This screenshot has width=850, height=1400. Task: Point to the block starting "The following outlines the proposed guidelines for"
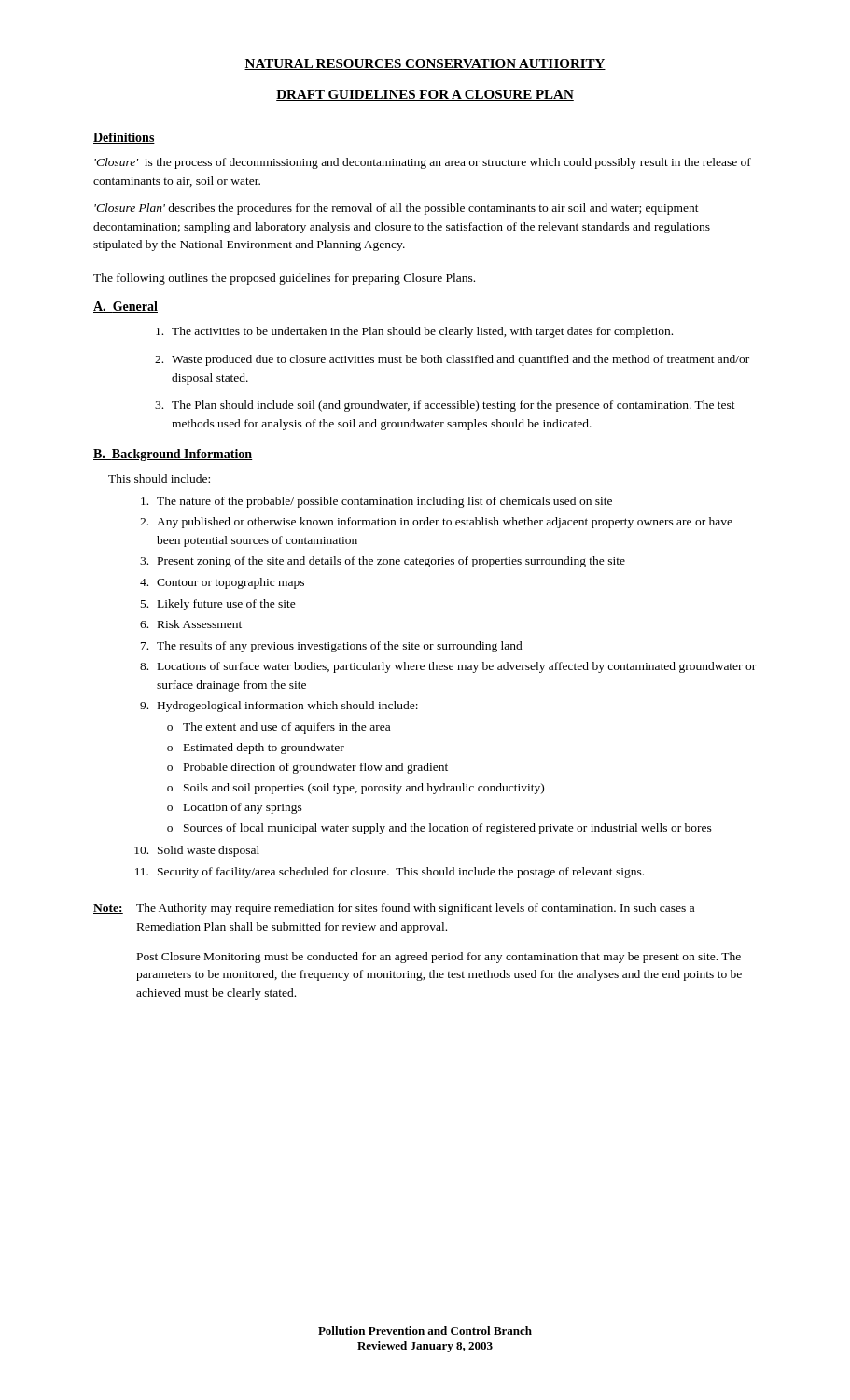[285, 277]
